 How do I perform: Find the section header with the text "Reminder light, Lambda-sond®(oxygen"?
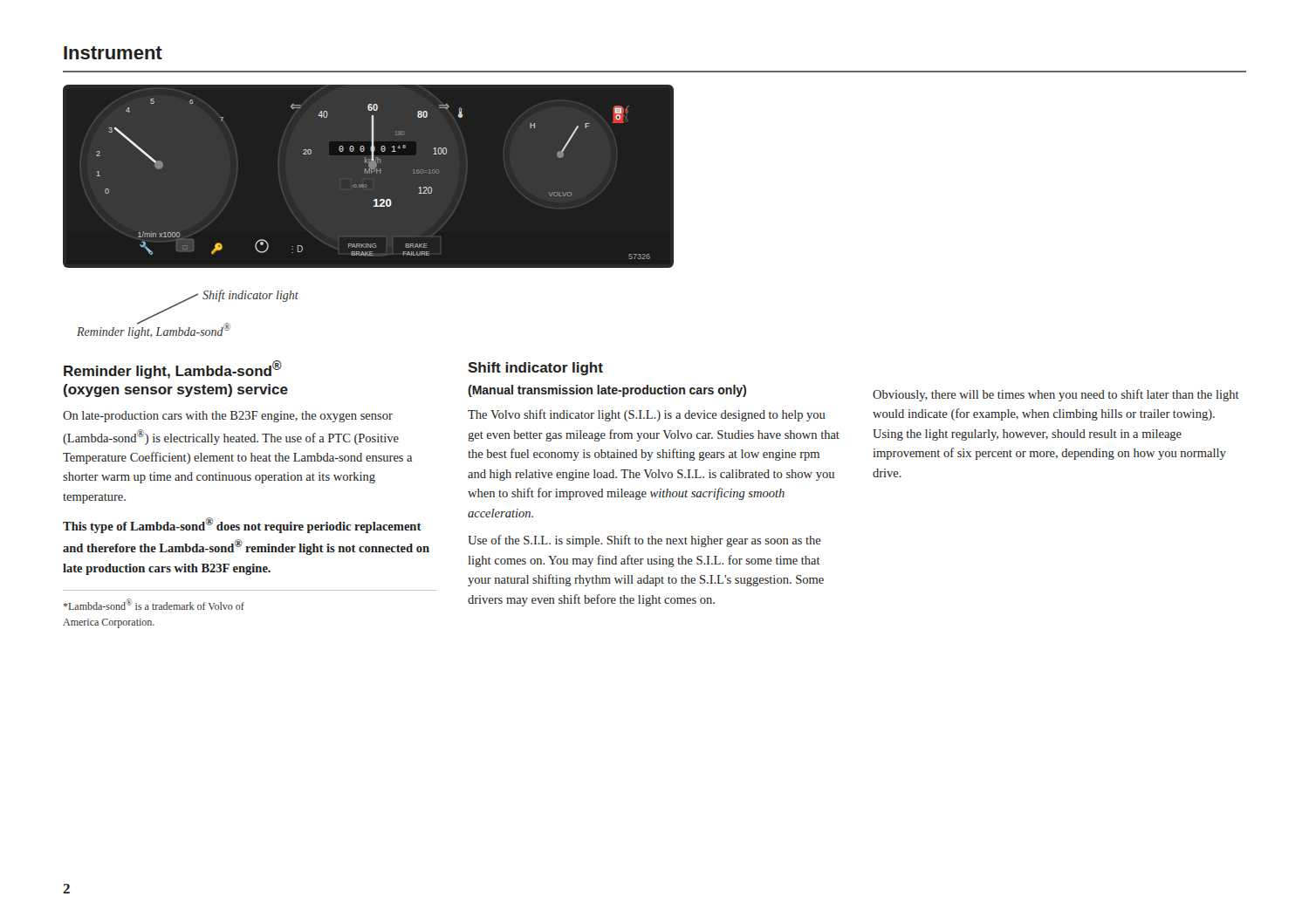(175, 378)
